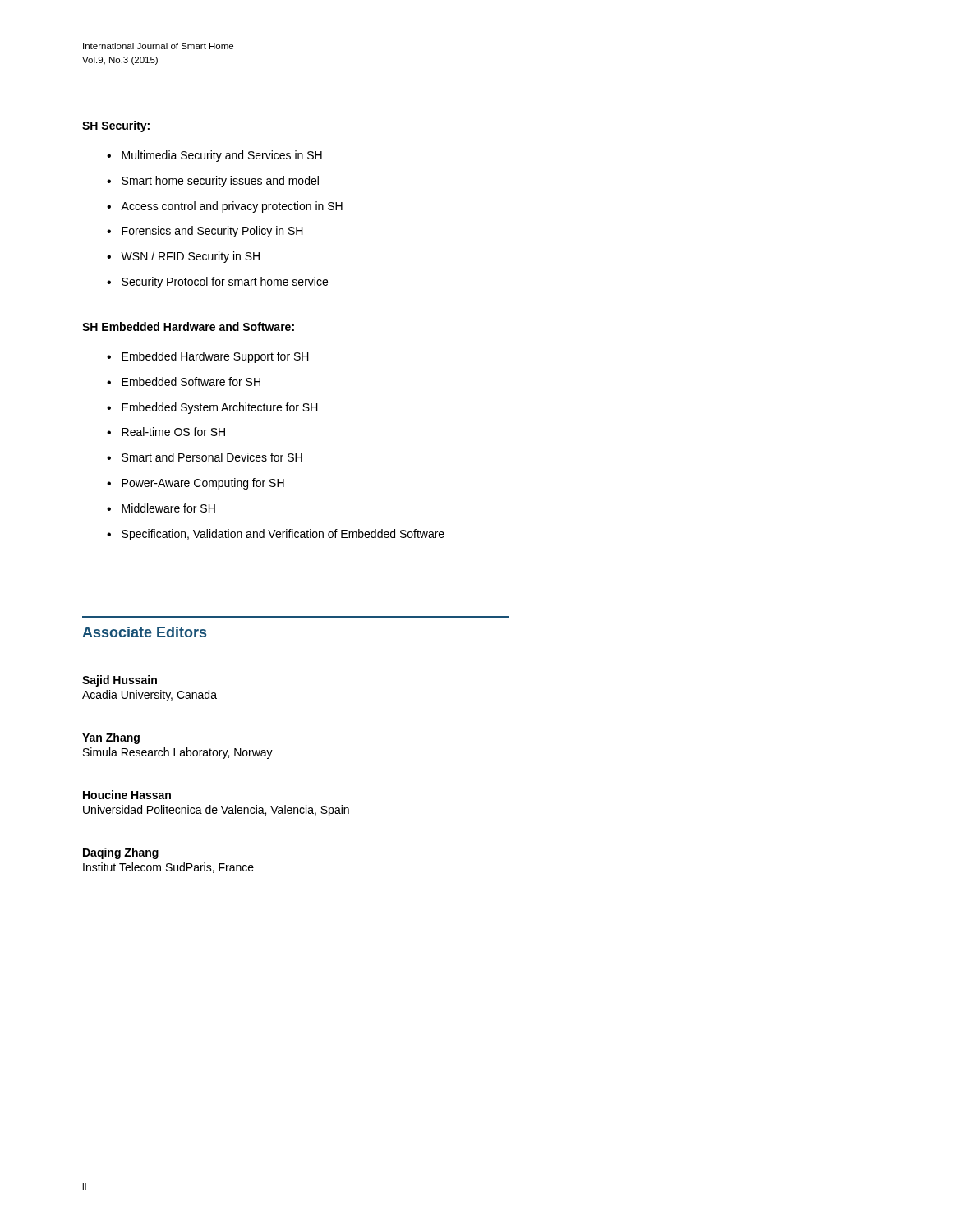The image size is (953, 1232).
Task: Locate the text block starting "•Embedded System Architecture for SH"
Action: [213, 408]
